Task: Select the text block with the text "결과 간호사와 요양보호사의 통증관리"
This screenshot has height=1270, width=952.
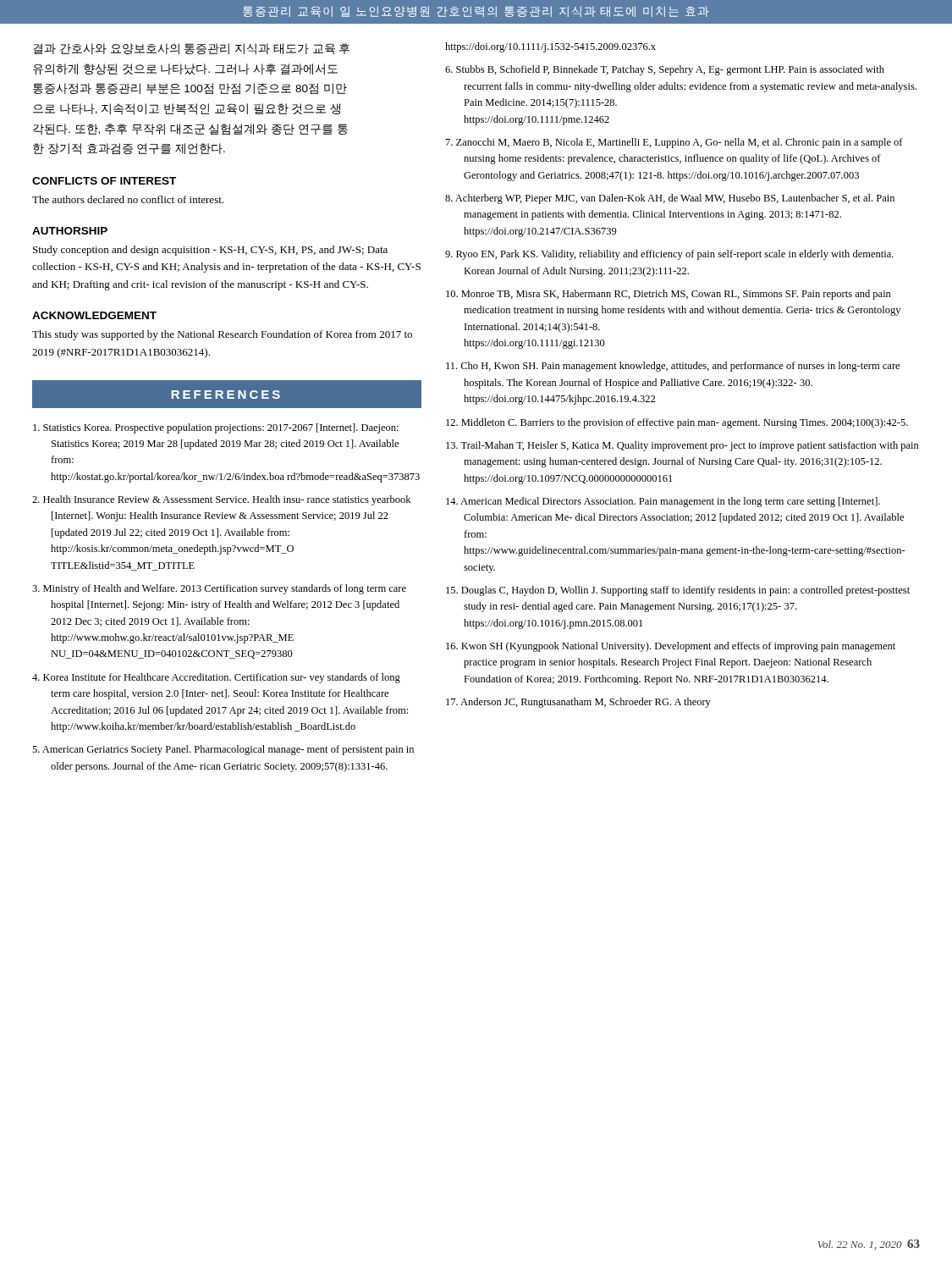Action: [191, 99]
